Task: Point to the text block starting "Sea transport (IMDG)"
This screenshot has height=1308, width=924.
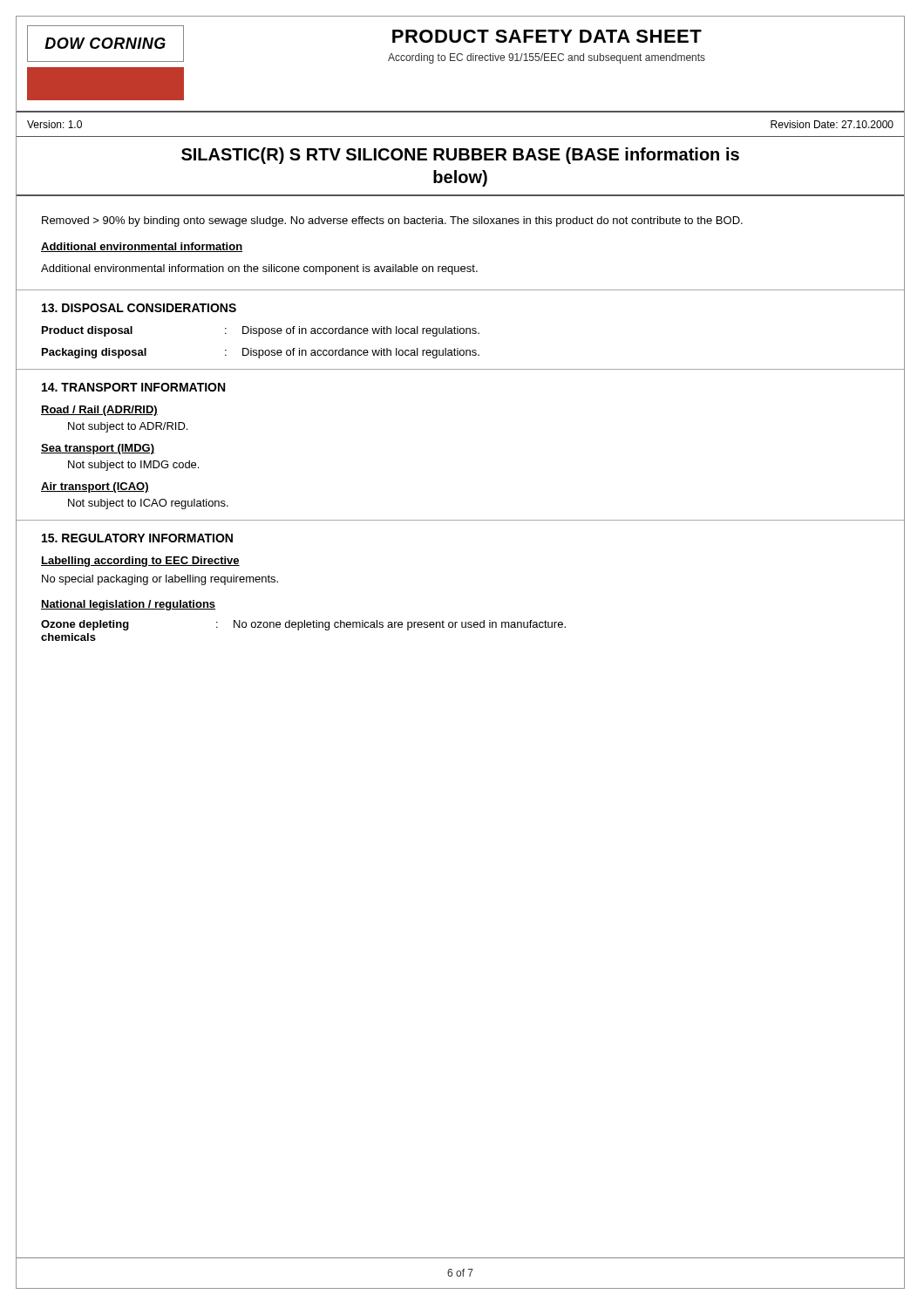Action: click(98, 448)
